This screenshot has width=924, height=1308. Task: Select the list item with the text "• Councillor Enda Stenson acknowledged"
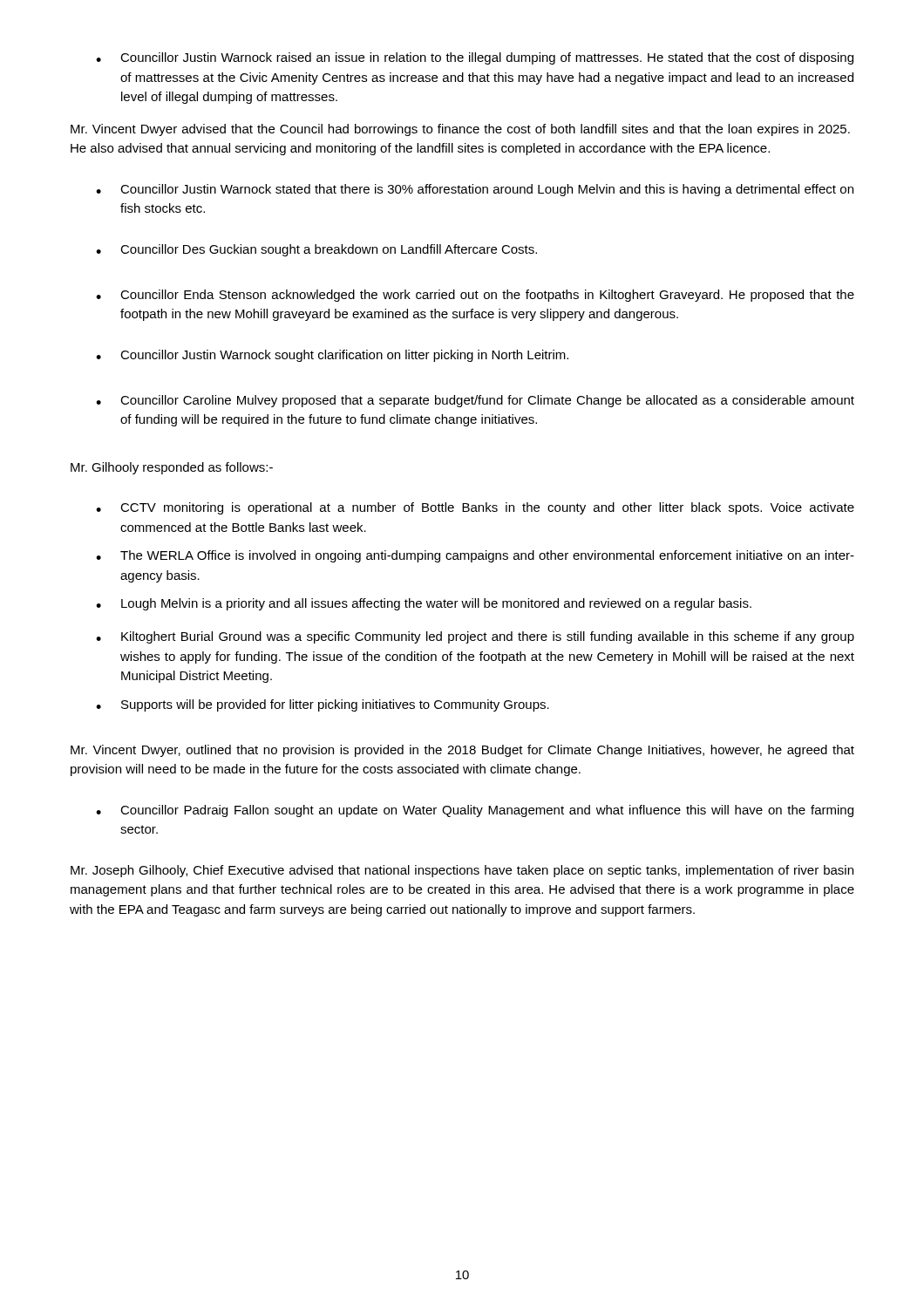pos(475,304)
